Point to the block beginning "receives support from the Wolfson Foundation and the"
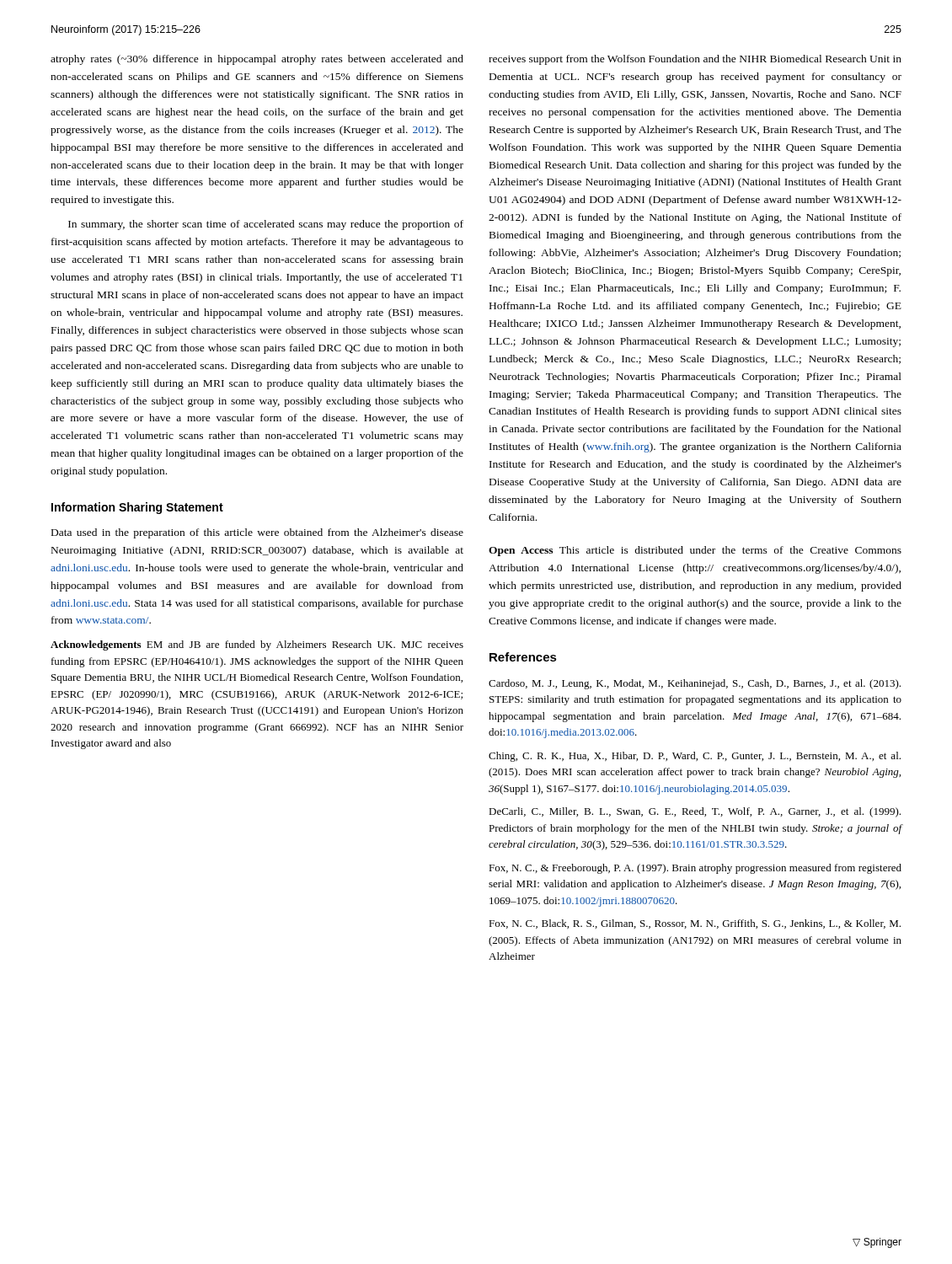This screenshot has width=952, height=1264. (x=695, y=289)
